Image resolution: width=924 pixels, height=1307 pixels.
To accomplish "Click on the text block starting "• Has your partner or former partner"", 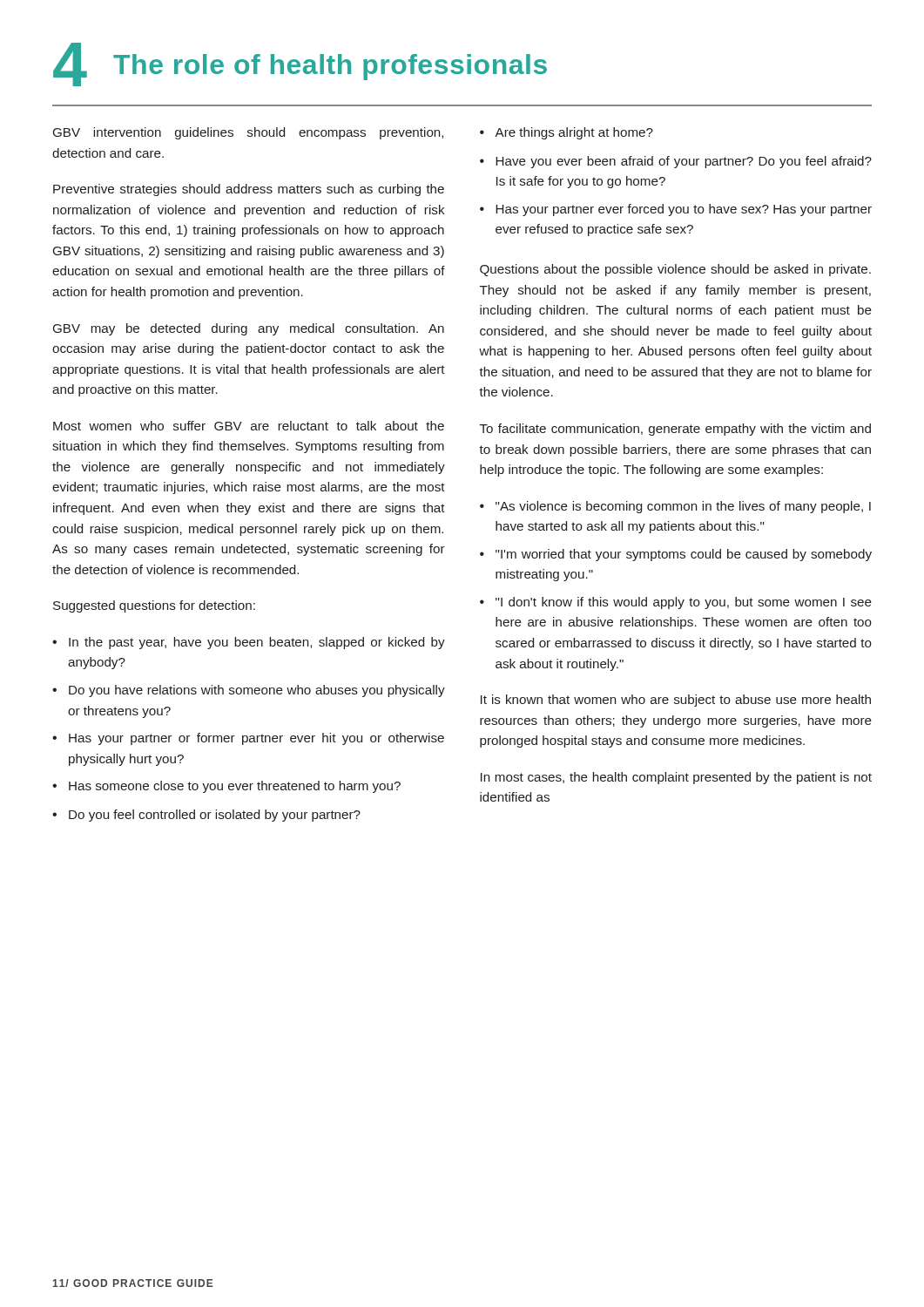I will 248,748.
